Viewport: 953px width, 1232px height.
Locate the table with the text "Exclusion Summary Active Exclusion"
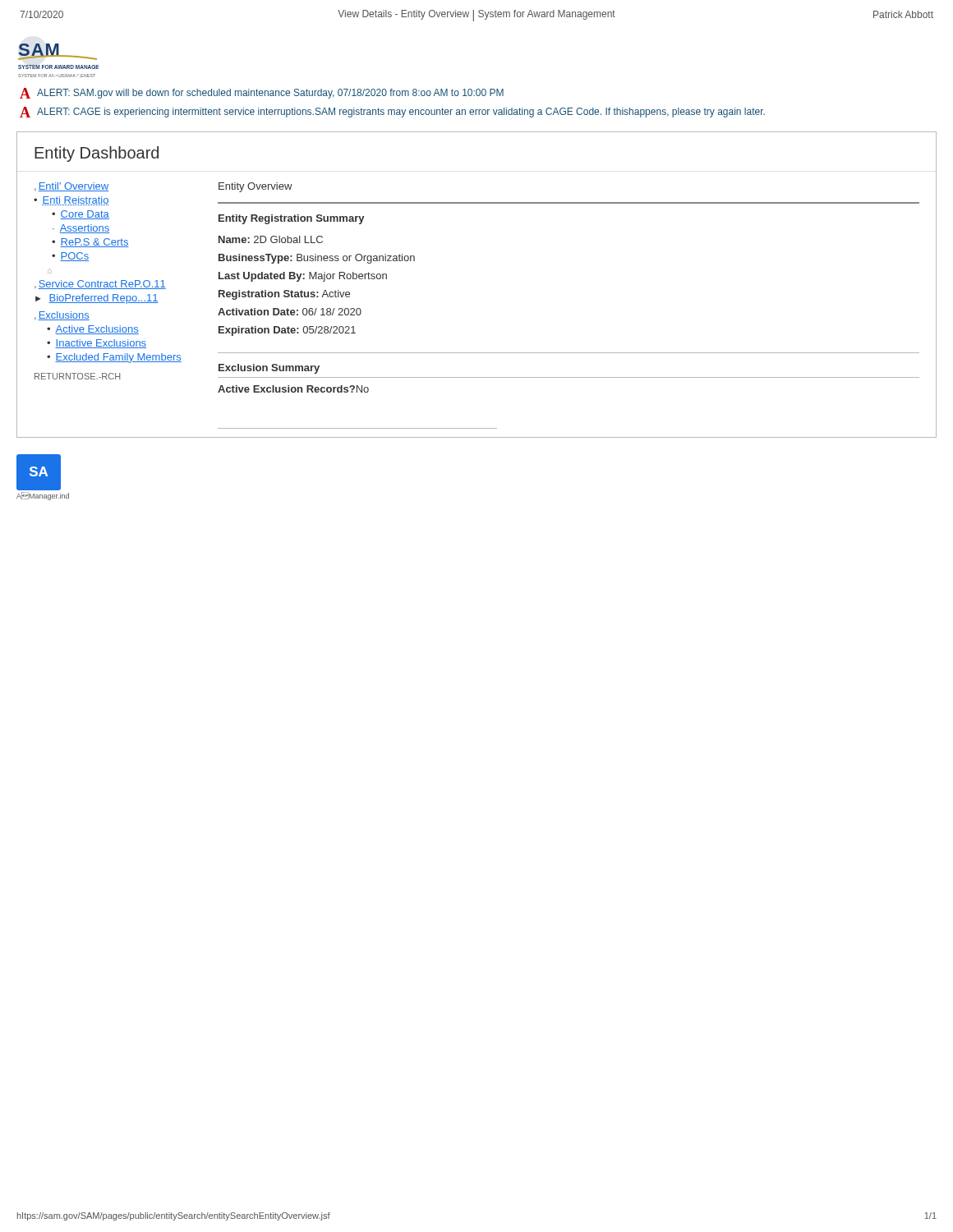coord(569,378)
